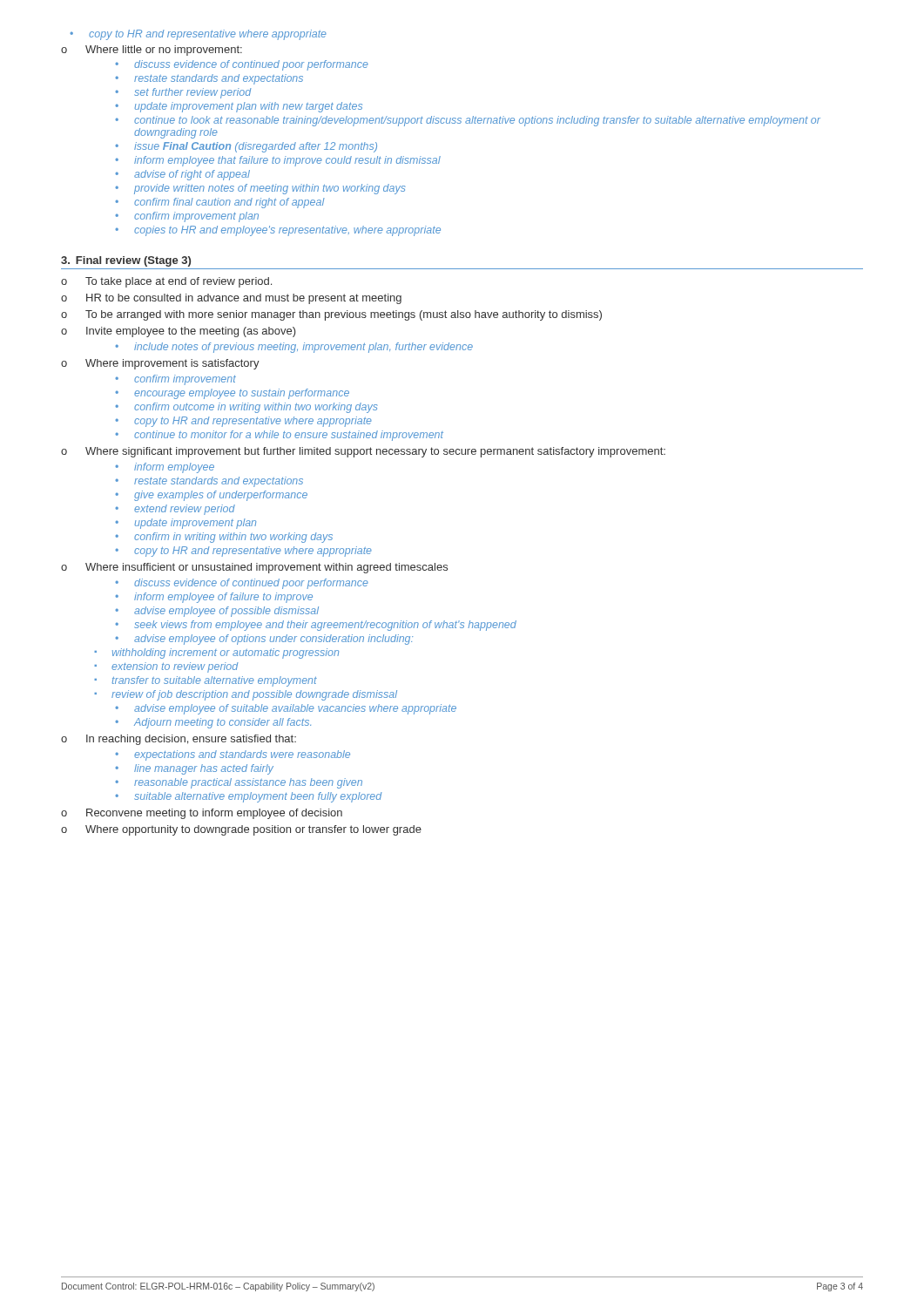Navigate to the region starting "o Where insufficient or unsustained improvement"
The image size is (924, 1307).
click(255, 567)
